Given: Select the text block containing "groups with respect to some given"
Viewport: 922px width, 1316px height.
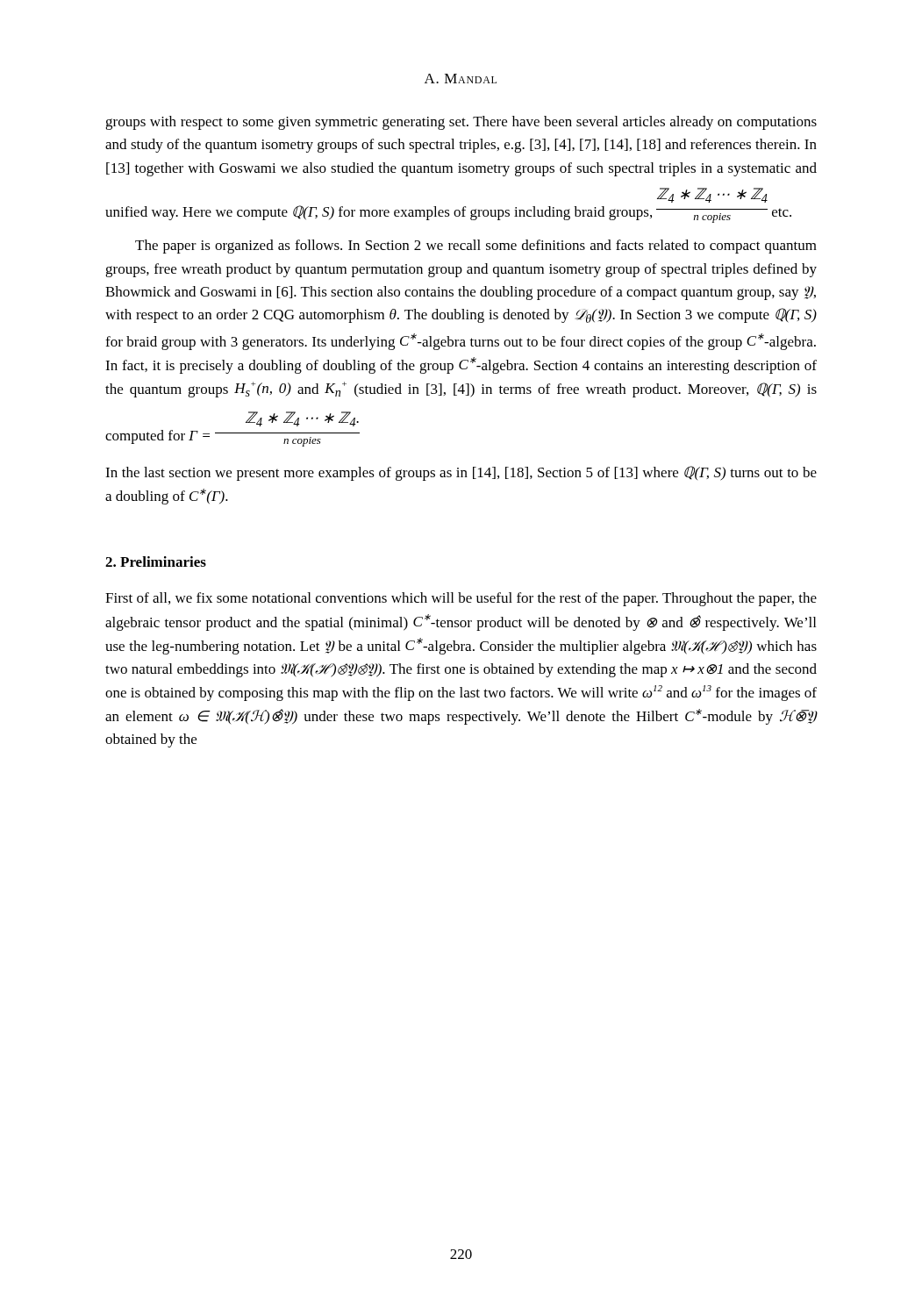Looking at the screenshot, I should 461,167.
